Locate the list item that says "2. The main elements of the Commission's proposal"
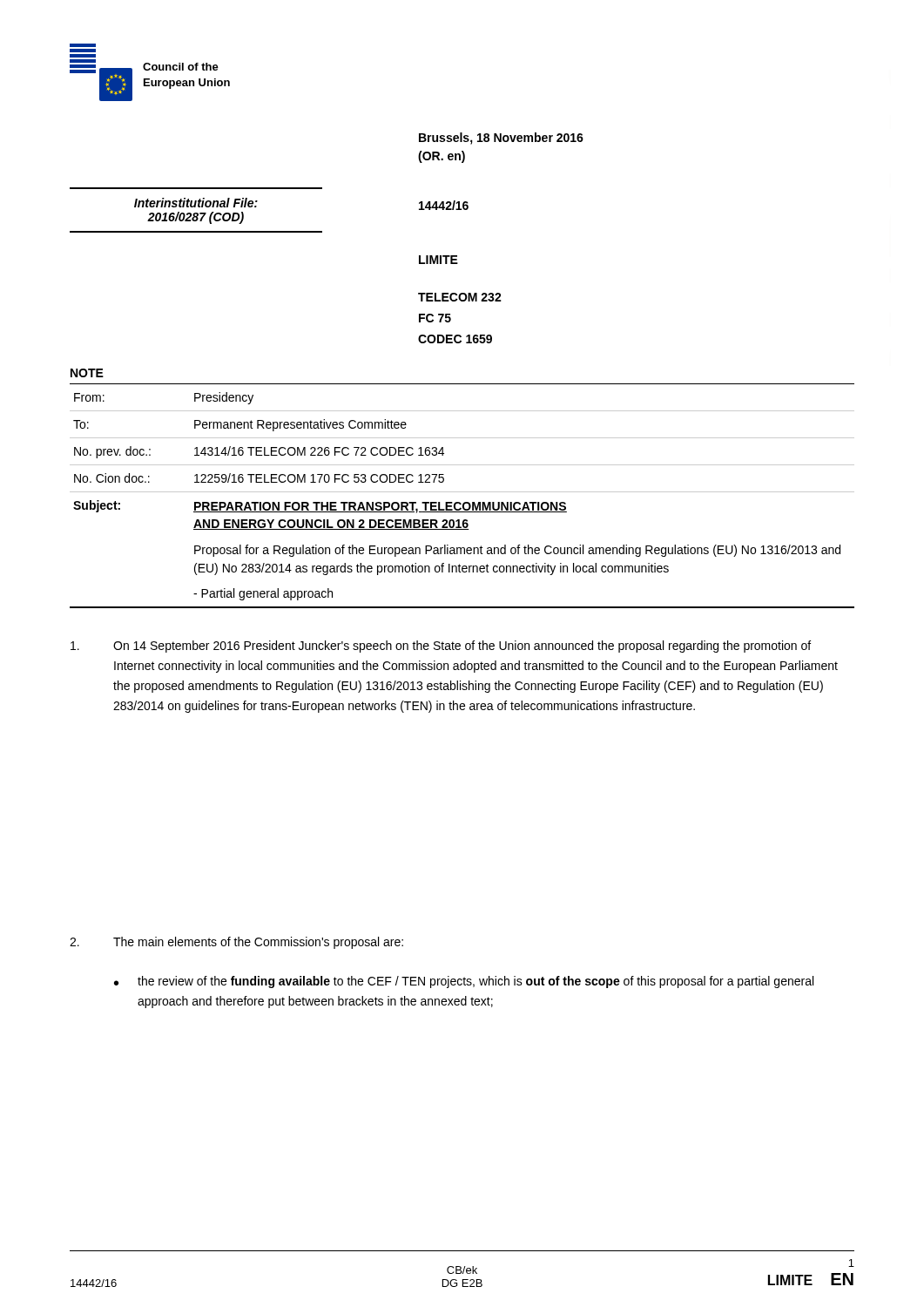This screenshot has height=1307, width=924. click(236, 943)
